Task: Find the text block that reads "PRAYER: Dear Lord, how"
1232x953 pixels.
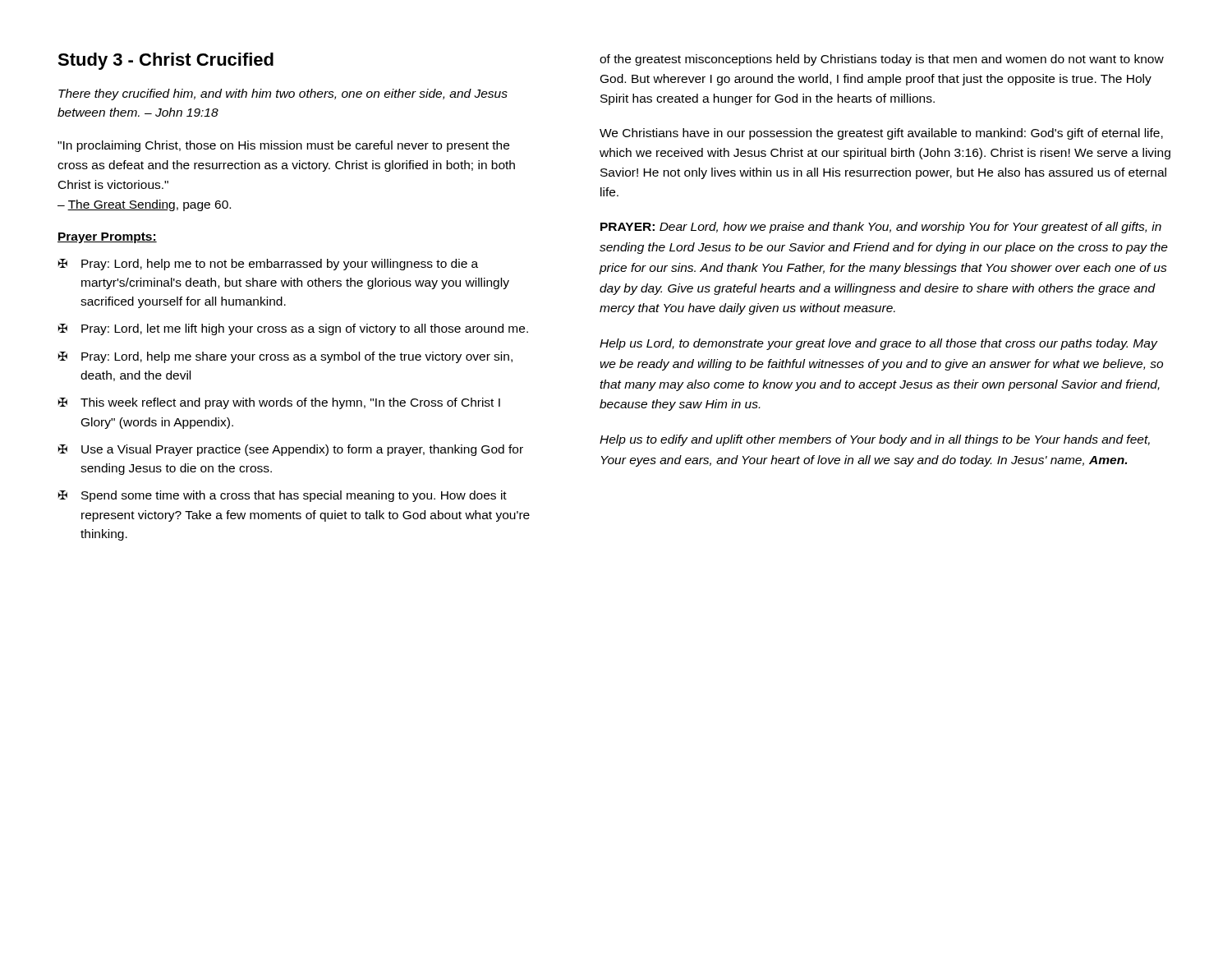Action: pyautogui.click(x=884, y=267)
